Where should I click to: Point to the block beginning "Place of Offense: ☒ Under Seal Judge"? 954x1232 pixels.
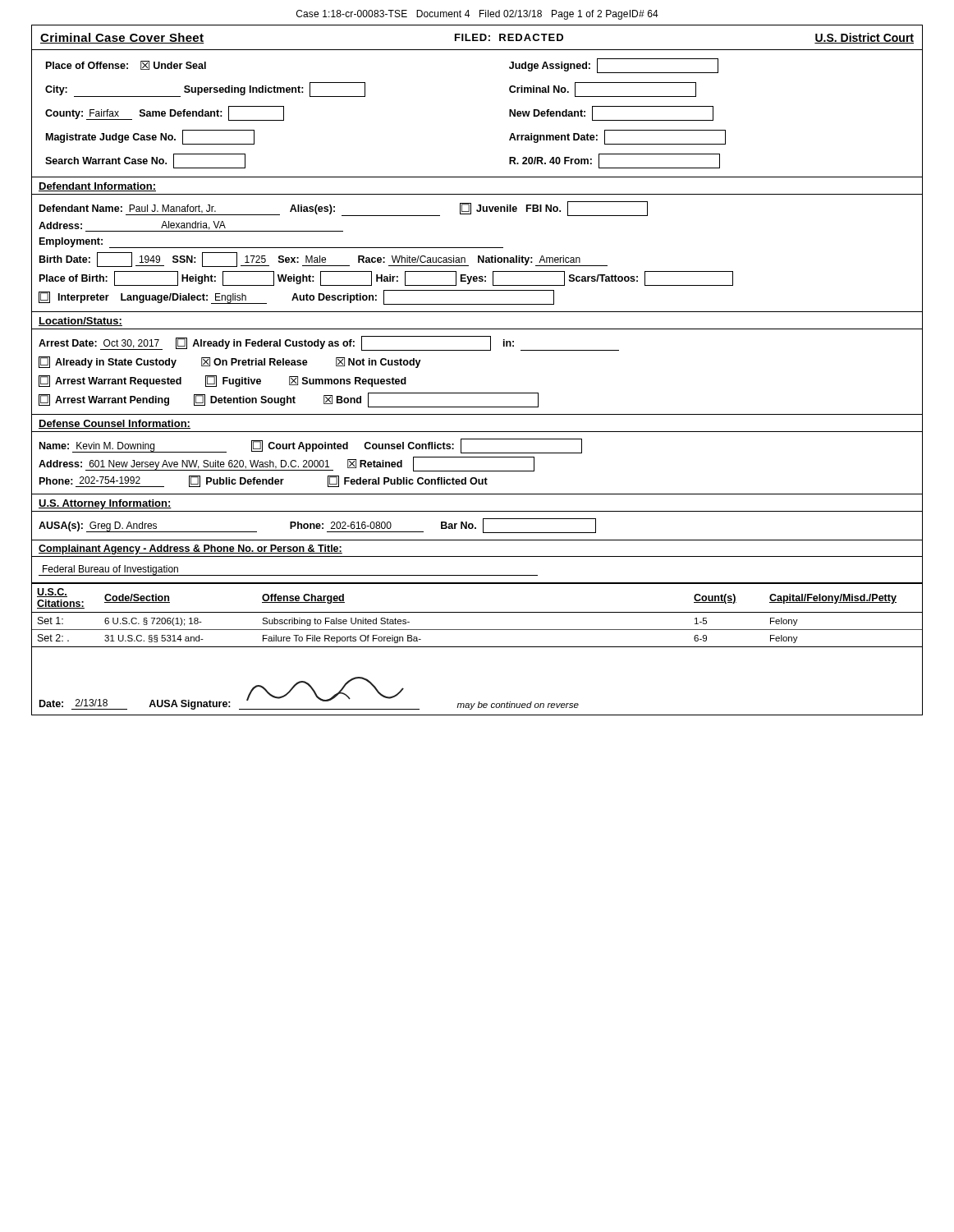point(145,65)
